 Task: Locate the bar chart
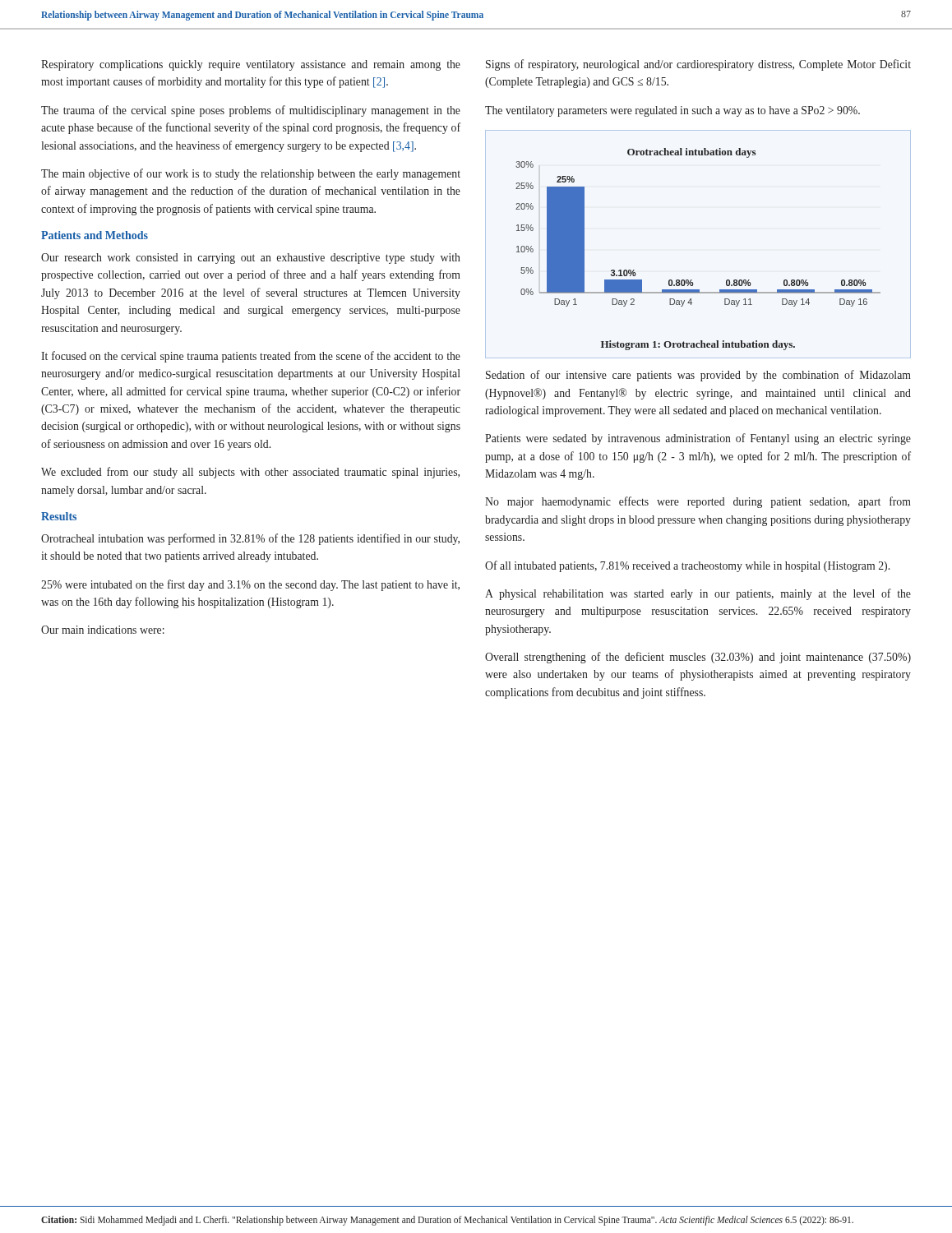pyautogui.click(x=698, y=244)
